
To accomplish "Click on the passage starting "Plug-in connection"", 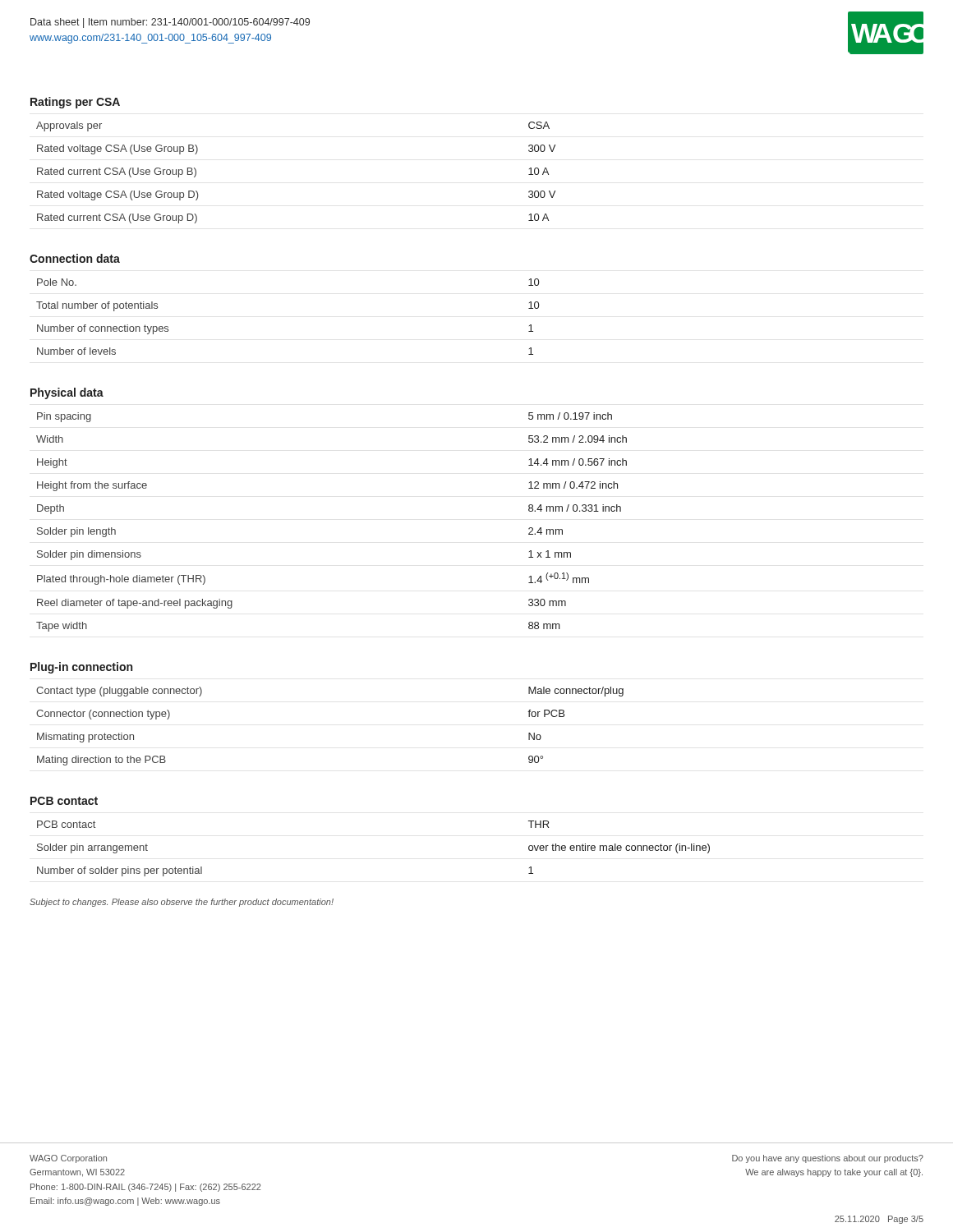I will tap(81, 667).
